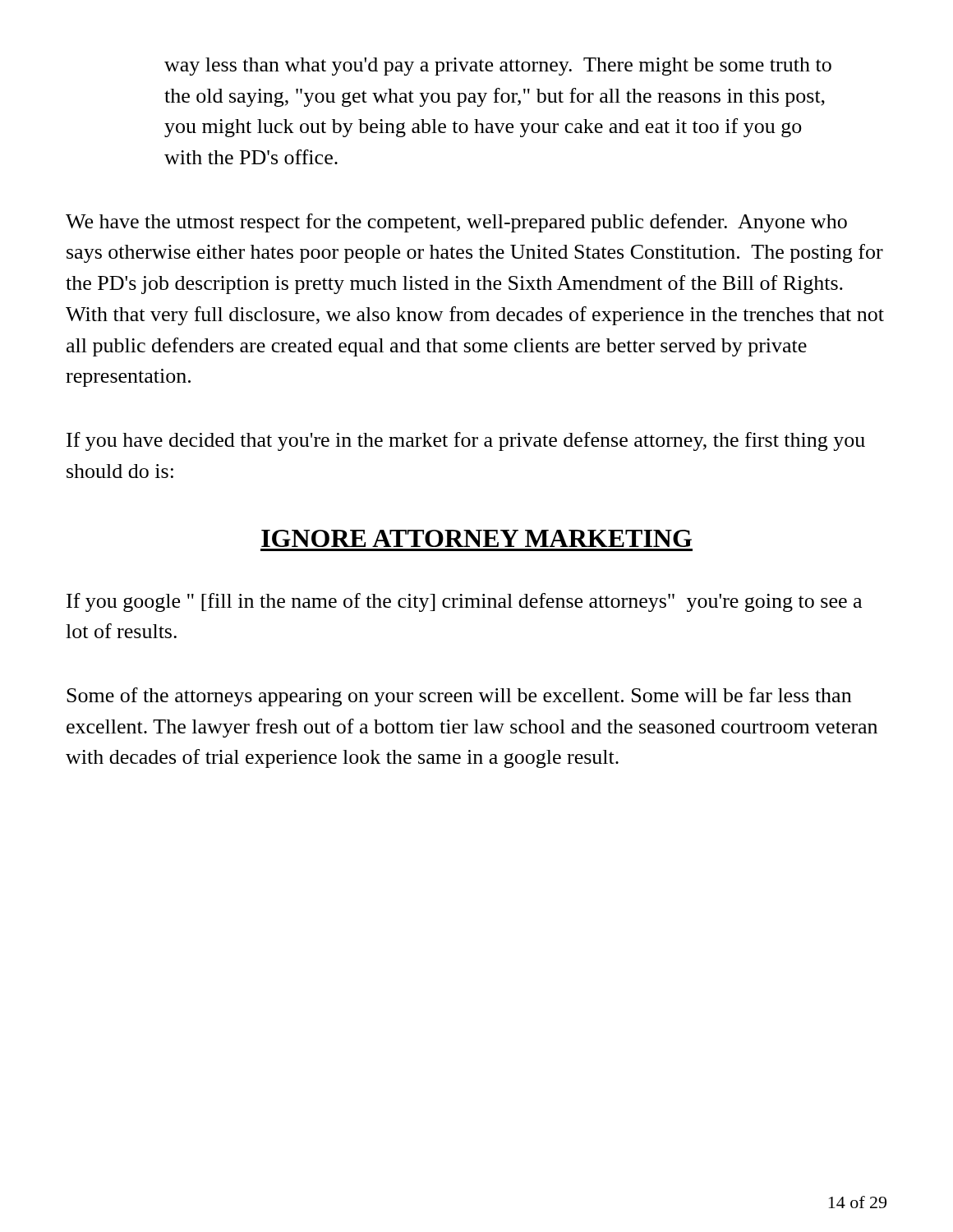
Task: Select the text block containing "If you have"
Action: 466,455
